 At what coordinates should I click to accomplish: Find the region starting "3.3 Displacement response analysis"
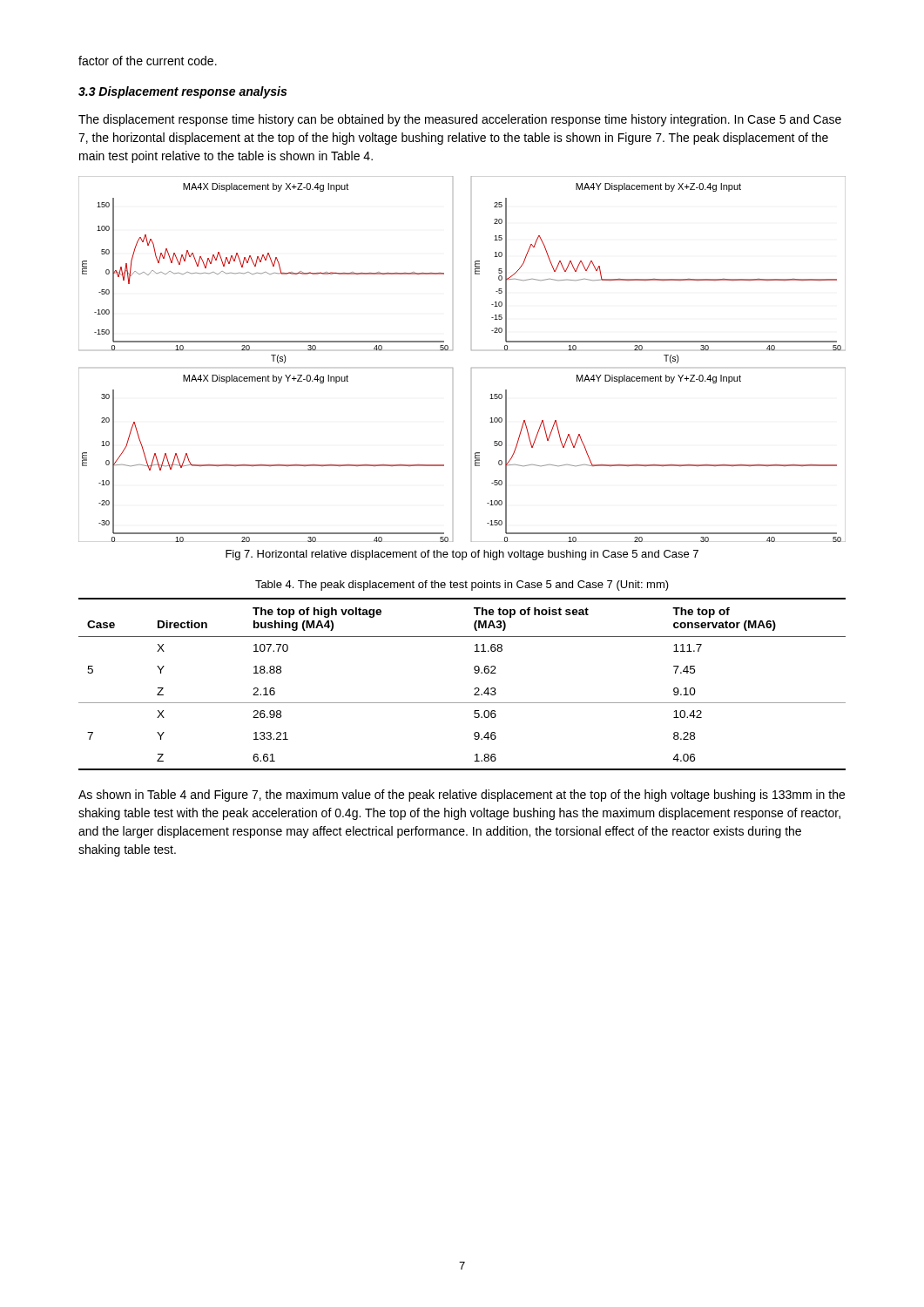(183, 91)
